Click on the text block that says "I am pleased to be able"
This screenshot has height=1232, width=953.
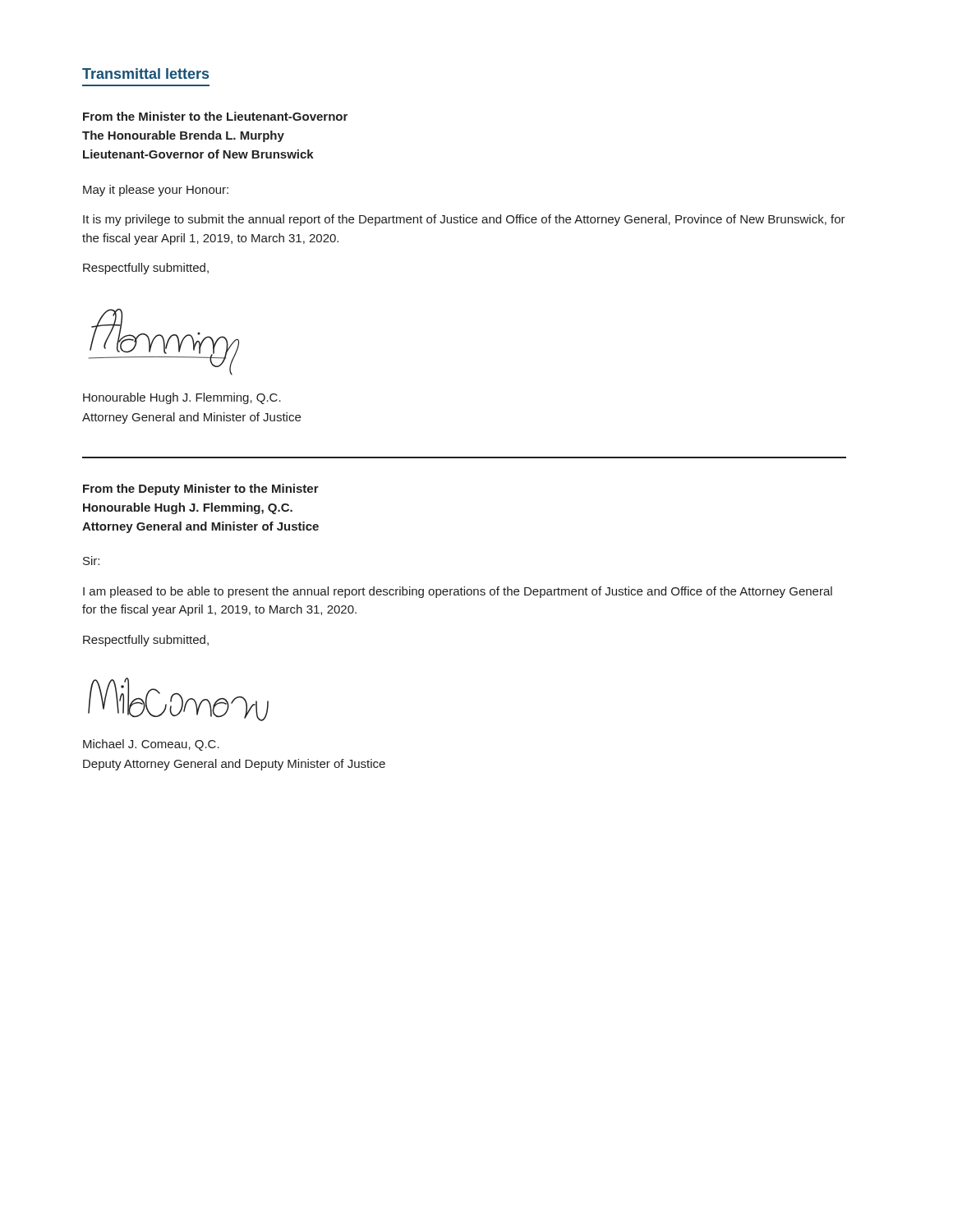(457, 600)
